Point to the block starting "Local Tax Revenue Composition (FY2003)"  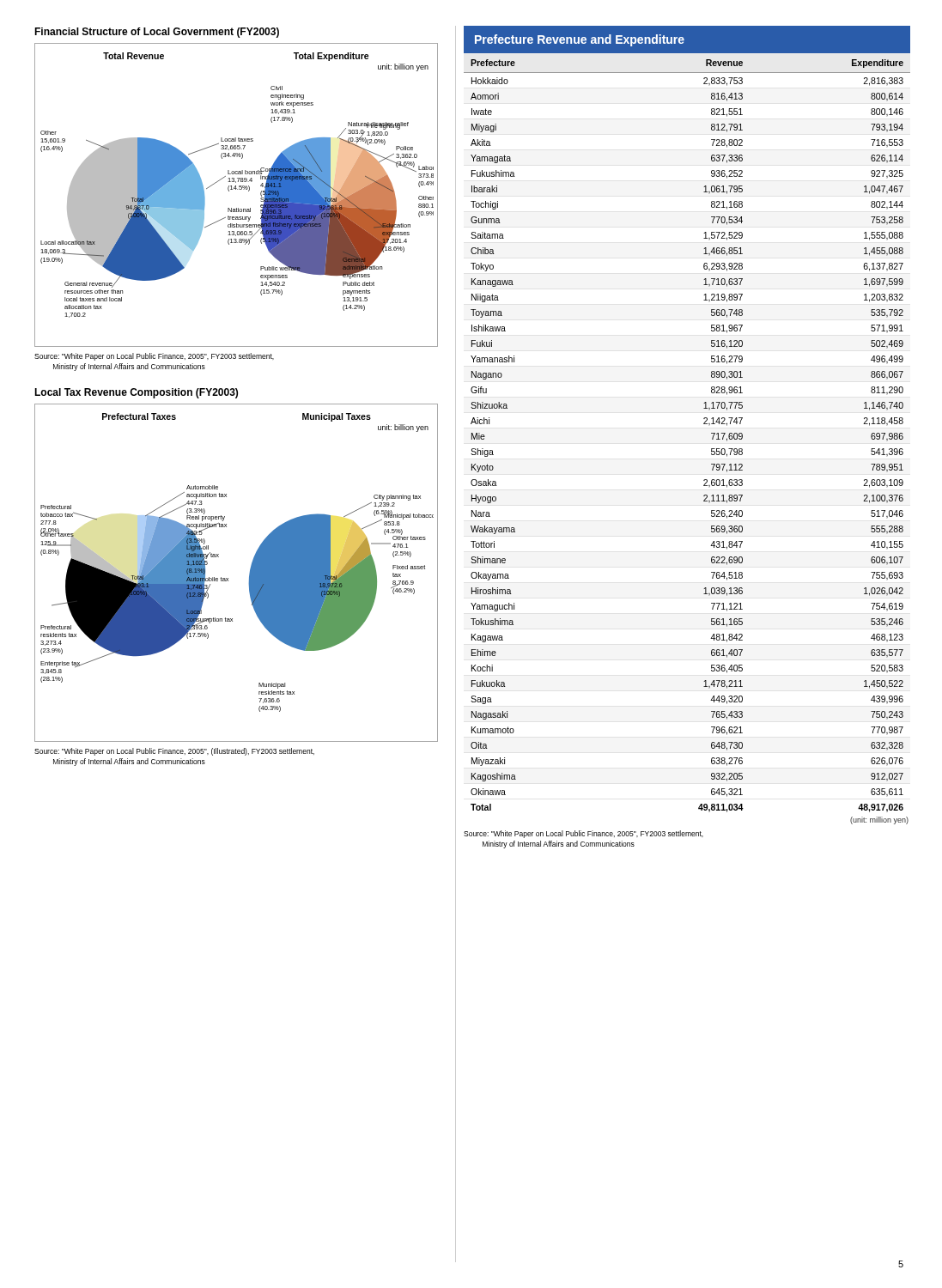pyautogui.click(x=136, y=392)
